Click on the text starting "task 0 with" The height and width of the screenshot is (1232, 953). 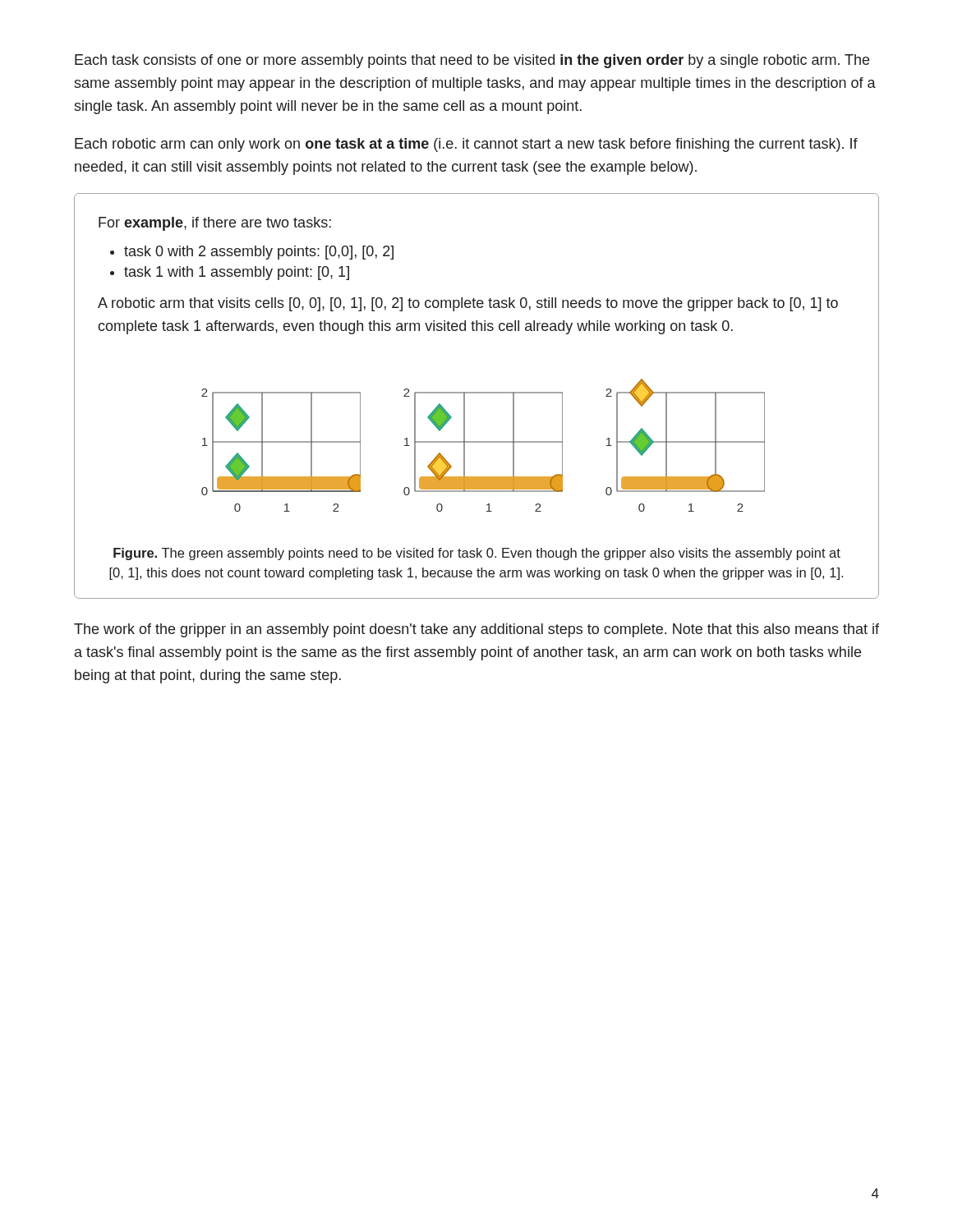tap(259, 253)
